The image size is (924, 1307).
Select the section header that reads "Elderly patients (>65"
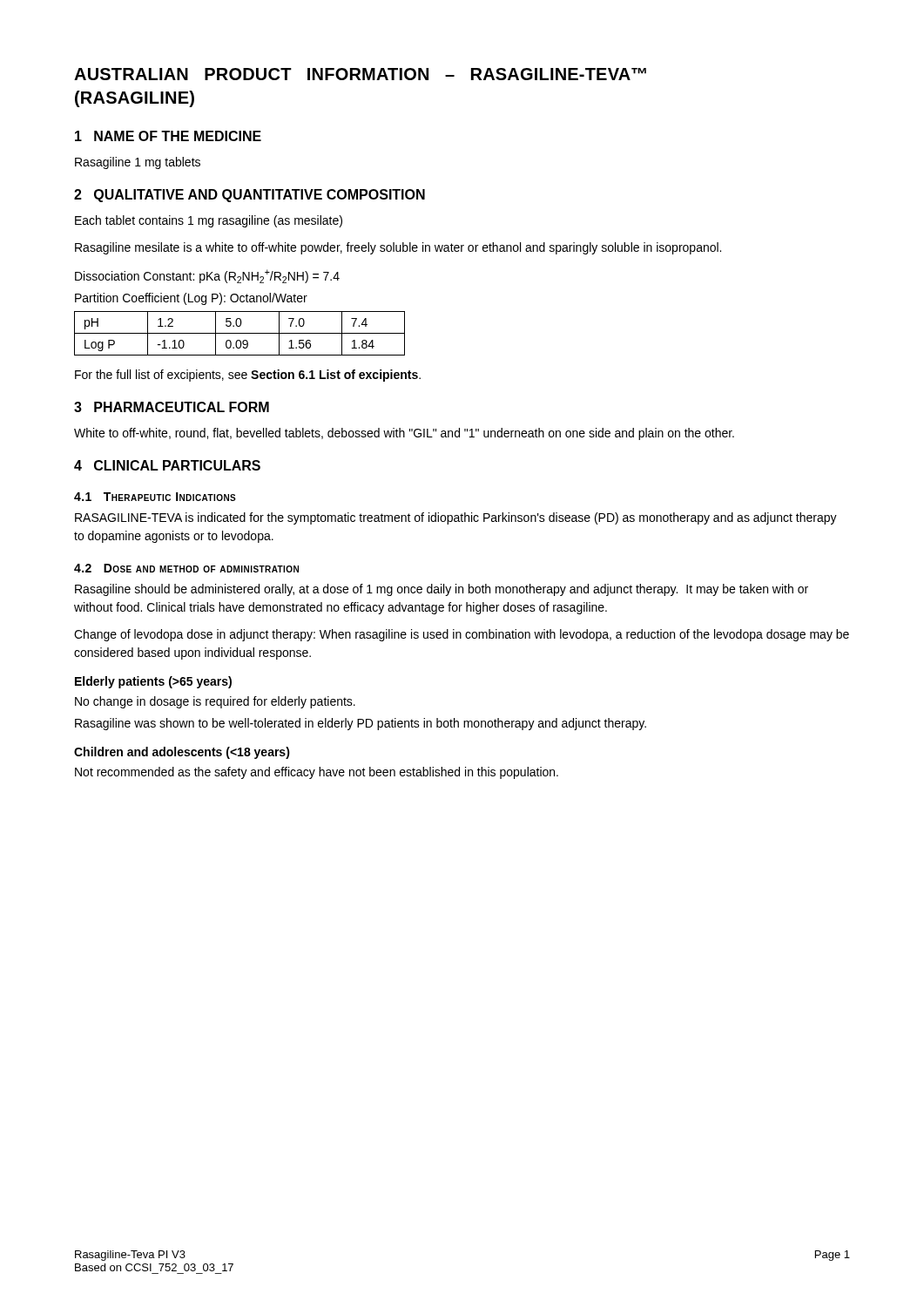pyautogui.click(x=153, y=682)
